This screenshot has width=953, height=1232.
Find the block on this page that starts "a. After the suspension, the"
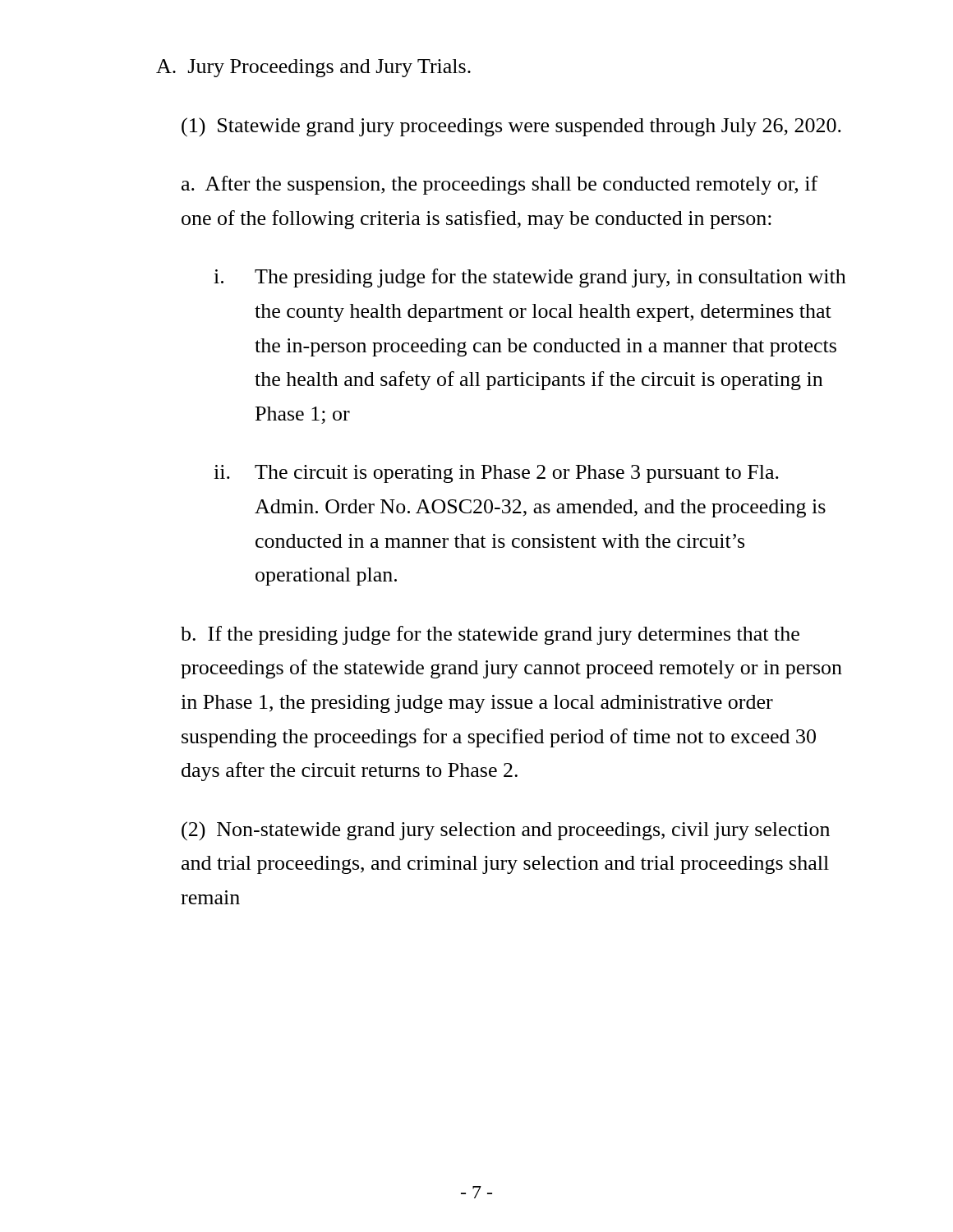click(499, 201)
